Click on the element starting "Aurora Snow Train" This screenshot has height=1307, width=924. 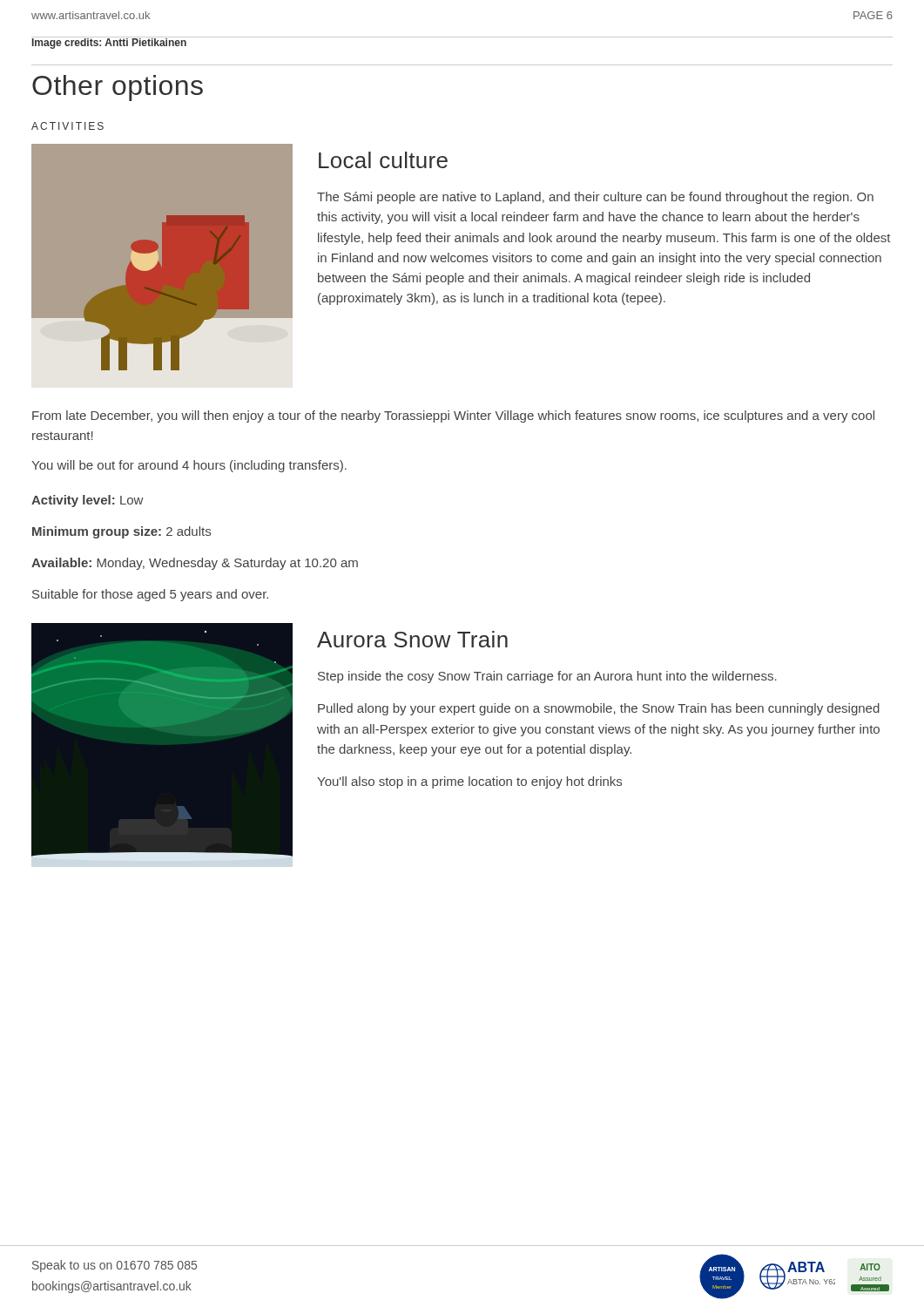point(413,640)
